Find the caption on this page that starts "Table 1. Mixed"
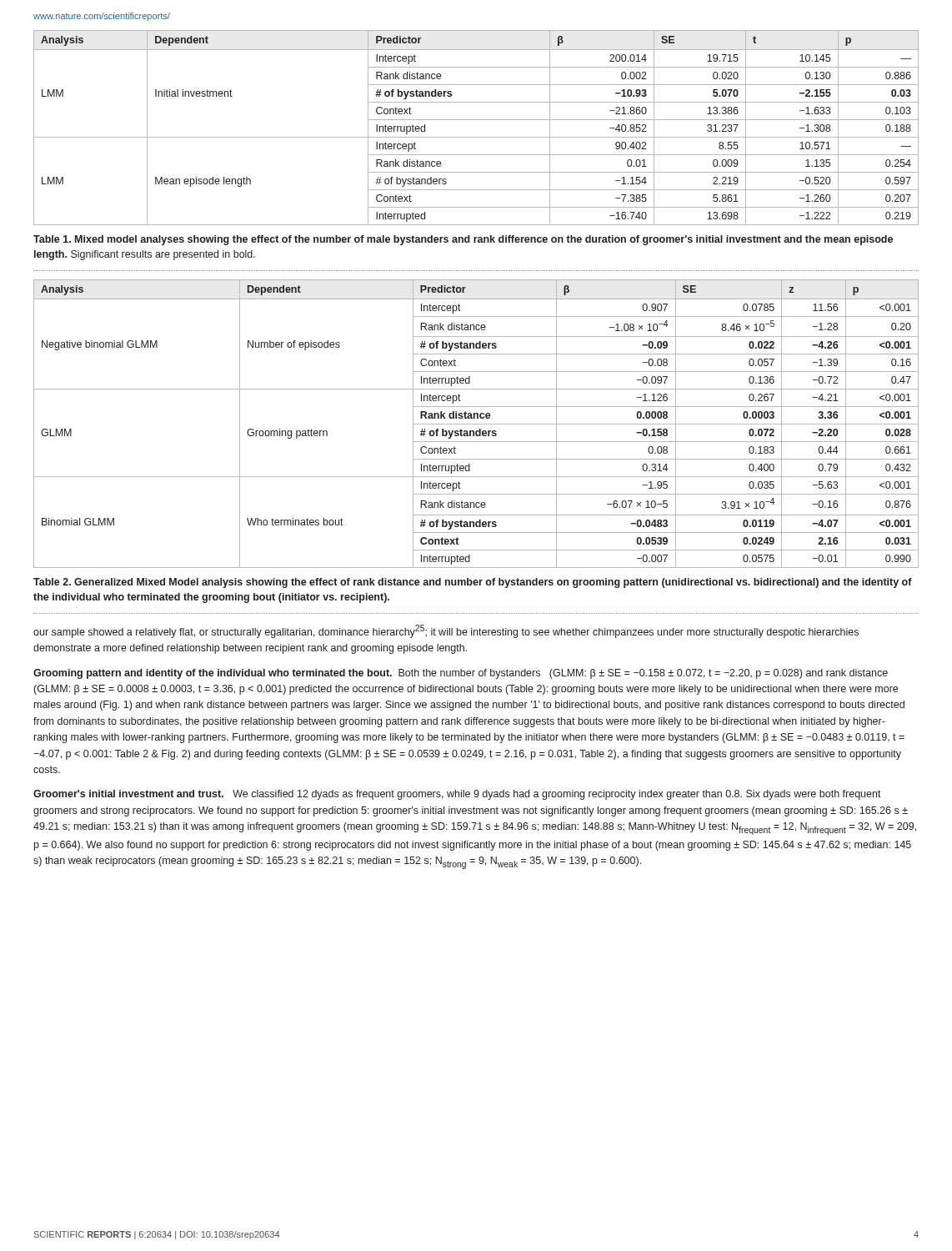This screenshot has width=952, height=1251. 463,247
